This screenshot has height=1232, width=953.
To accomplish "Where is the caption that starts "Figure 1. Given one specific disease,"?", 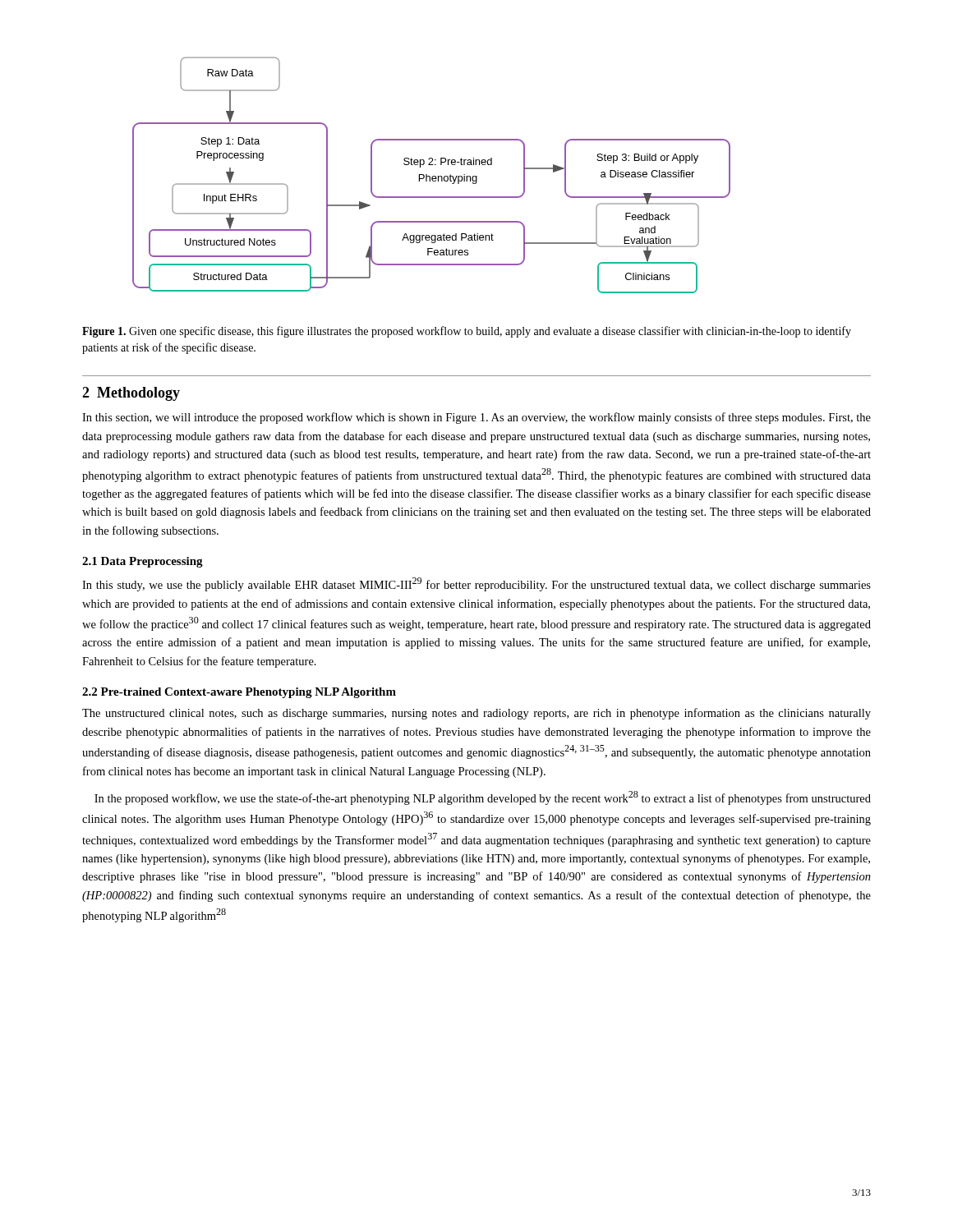I will pyautogui.click(x=467, y=339).
